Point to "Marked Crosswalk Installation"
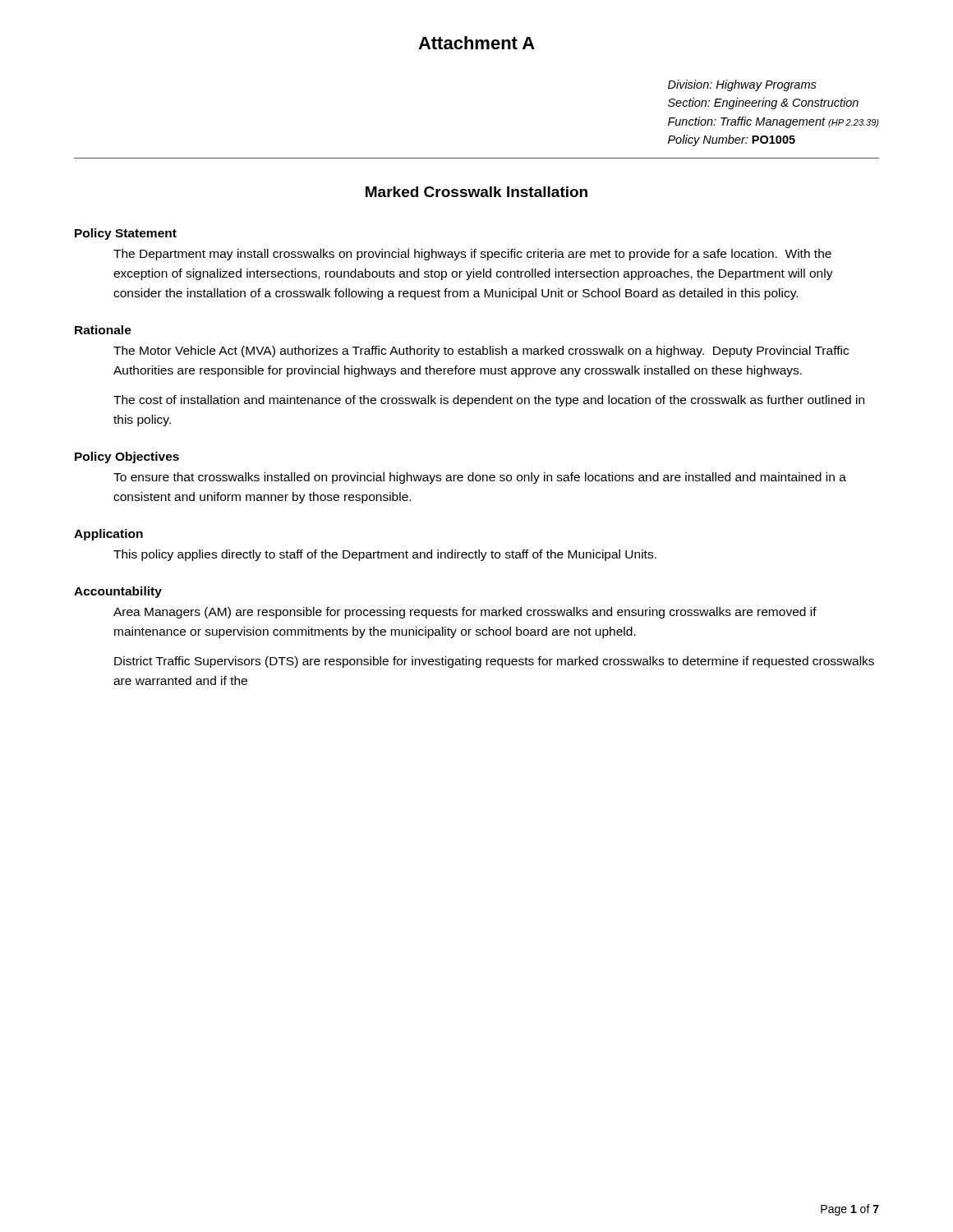Screen dimensions: 1232x953 pyautogui.click(x=476, y=192)
